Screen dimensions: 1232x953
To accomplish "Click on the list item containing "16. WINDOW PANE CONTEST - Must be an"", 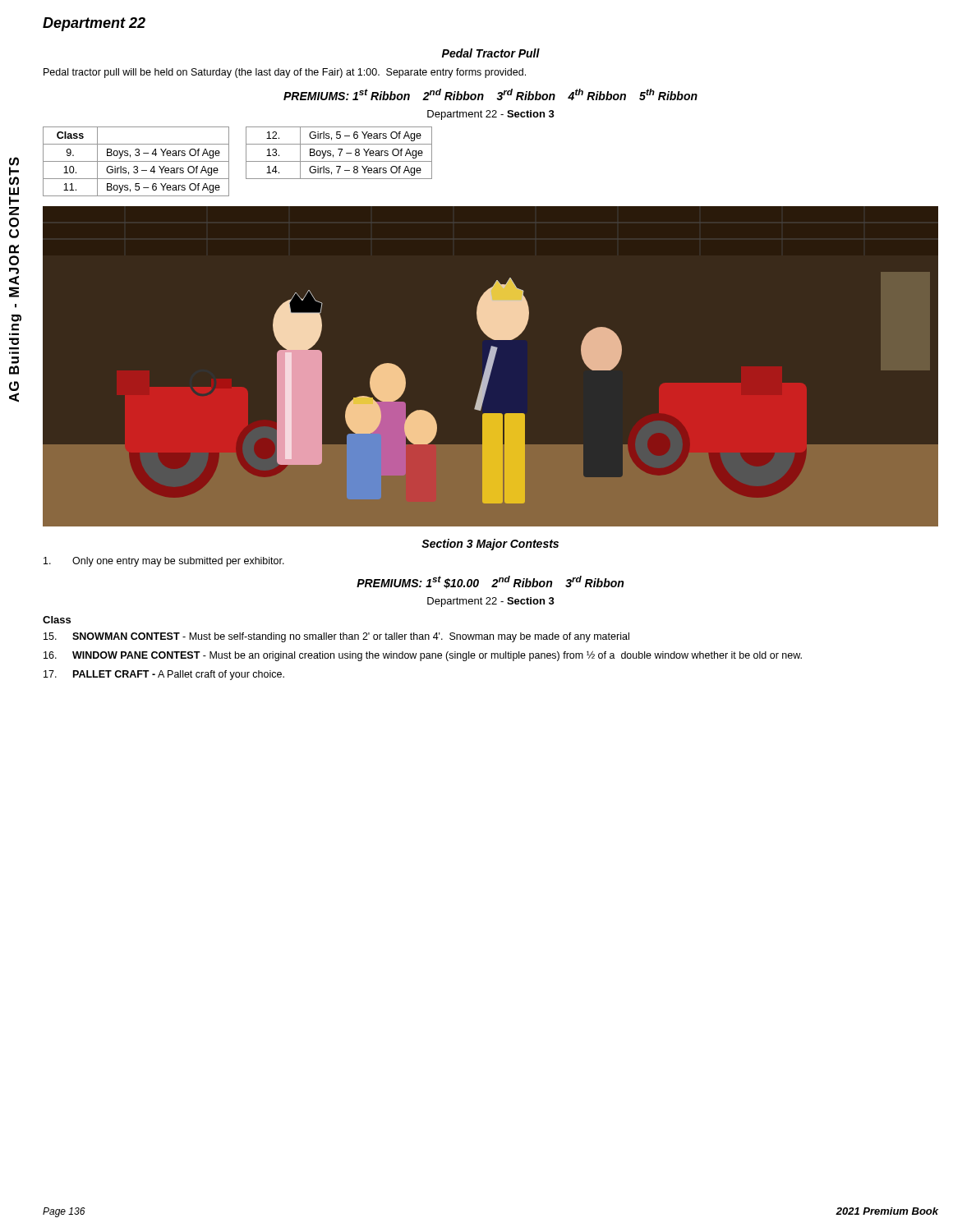I will point(490,656).
